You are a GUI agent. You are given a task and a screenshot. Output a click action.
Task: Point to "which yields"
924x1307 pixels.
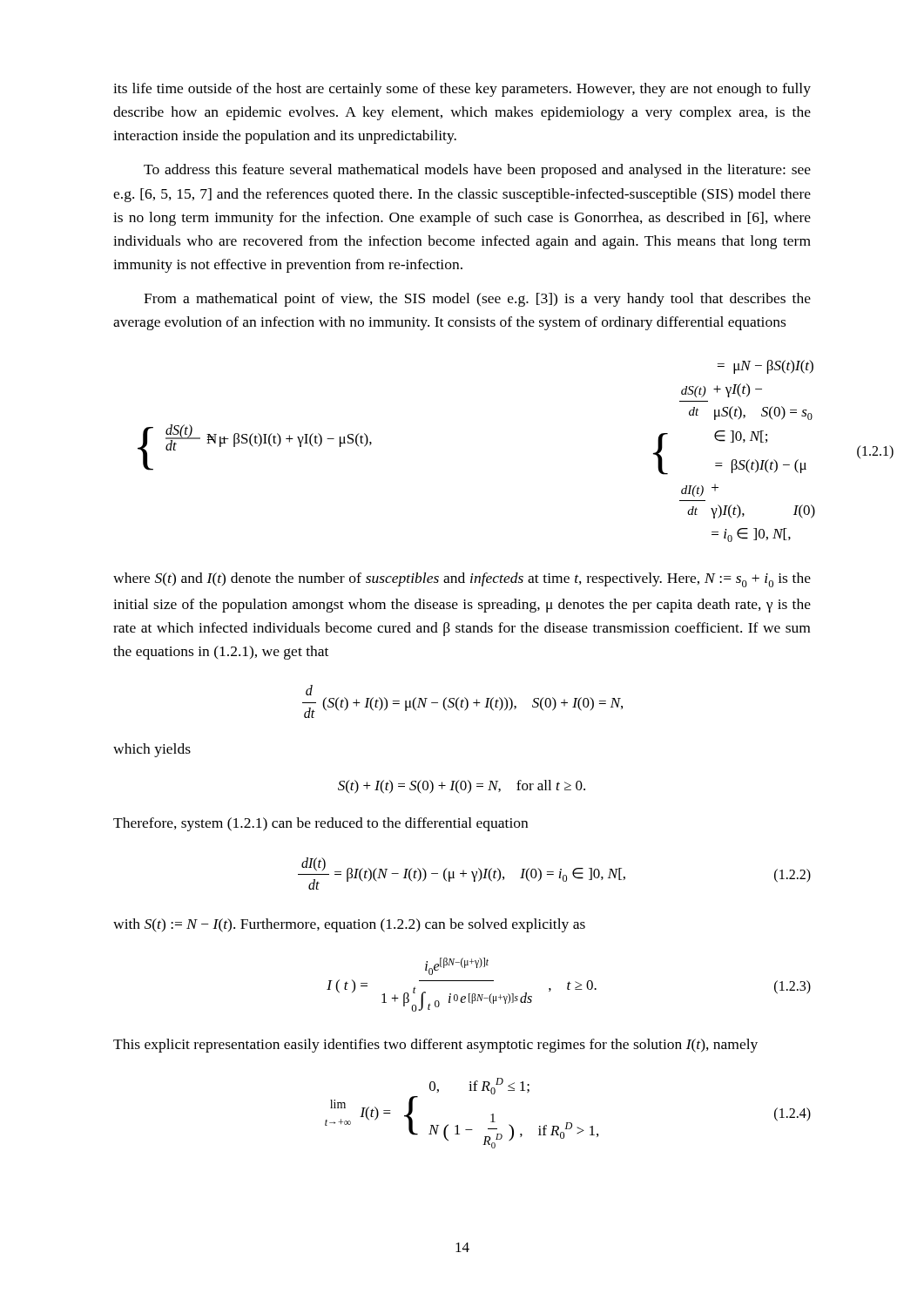click(x=152, y=748)
